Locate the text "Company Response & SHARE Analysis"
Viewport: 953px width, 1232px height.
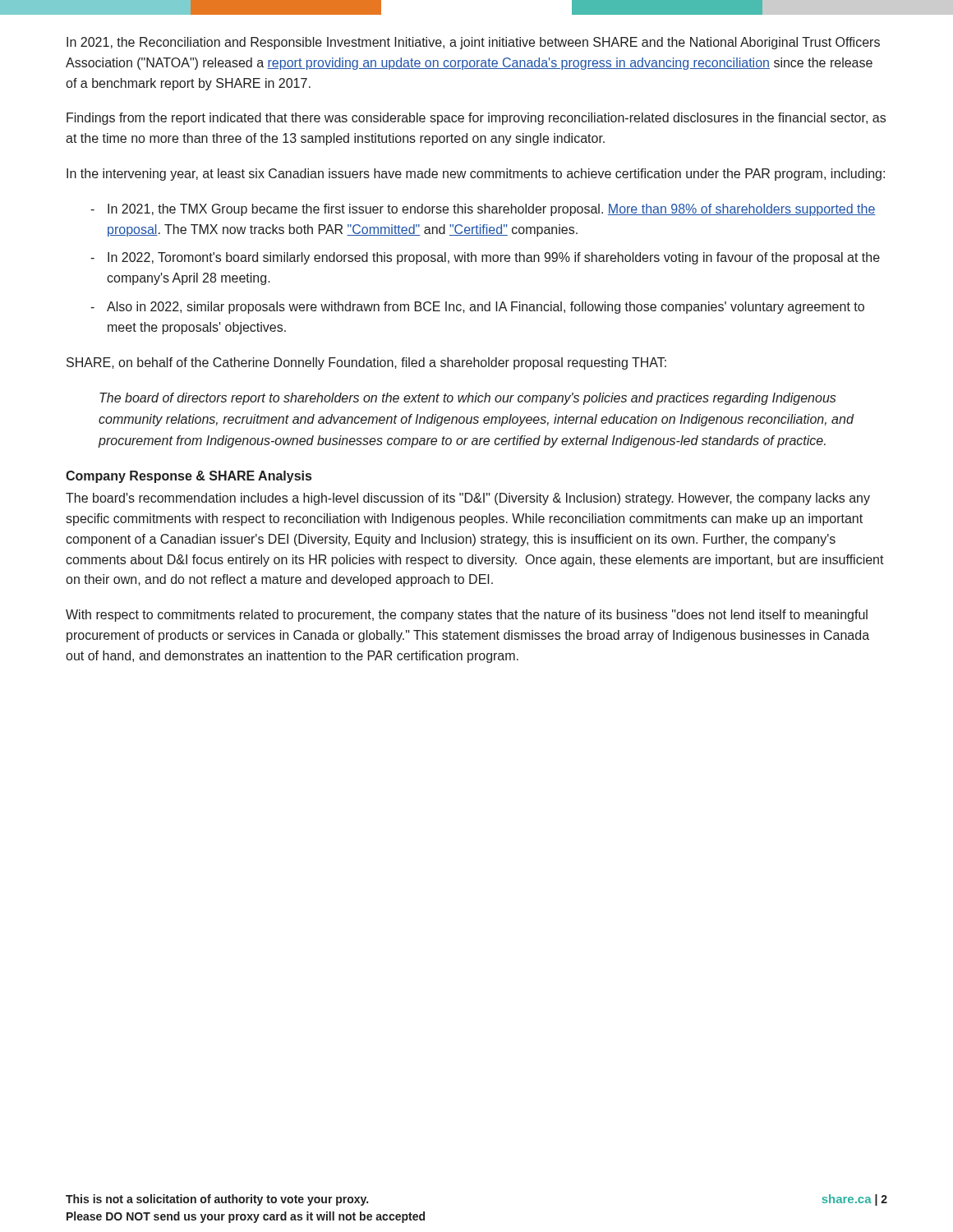point(189,476)
